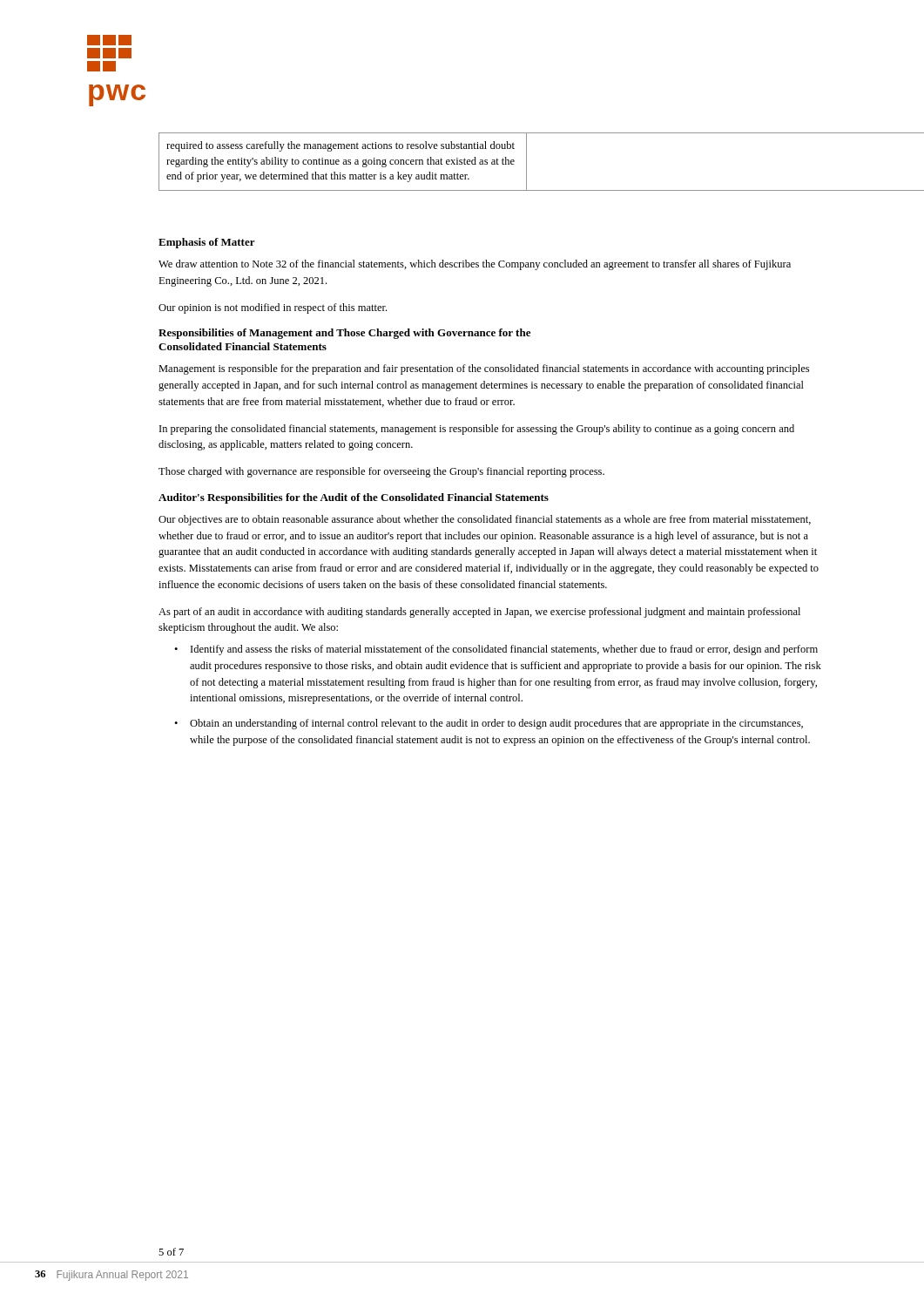
Task: Find the table that mentions "required to assess carefully"
Action: click(541, 161)
